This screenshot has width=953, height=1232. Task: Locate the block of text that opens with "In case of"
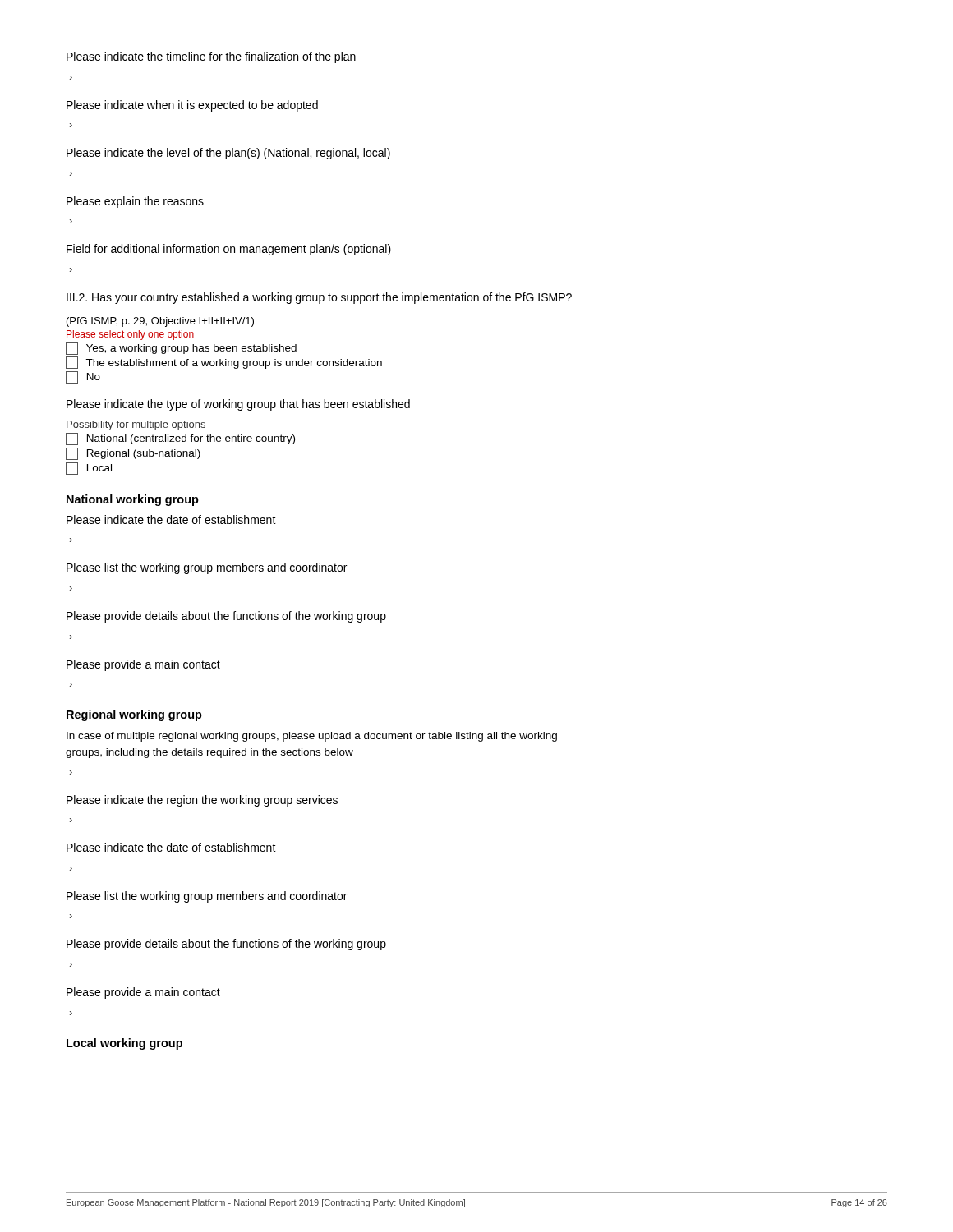tap(312, 744)
